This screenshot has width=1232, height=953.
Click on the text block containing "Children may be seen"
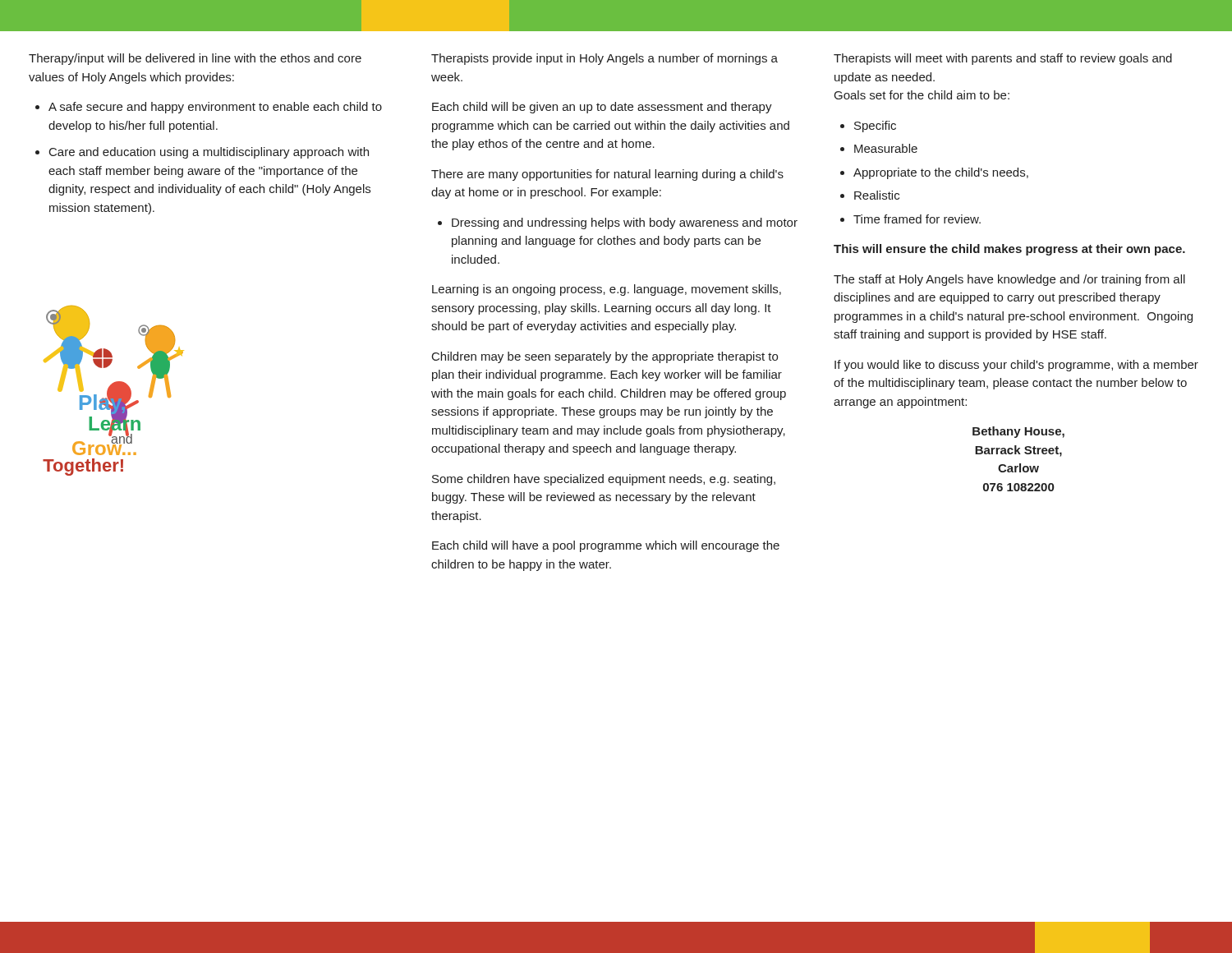(x=616, y=403)
